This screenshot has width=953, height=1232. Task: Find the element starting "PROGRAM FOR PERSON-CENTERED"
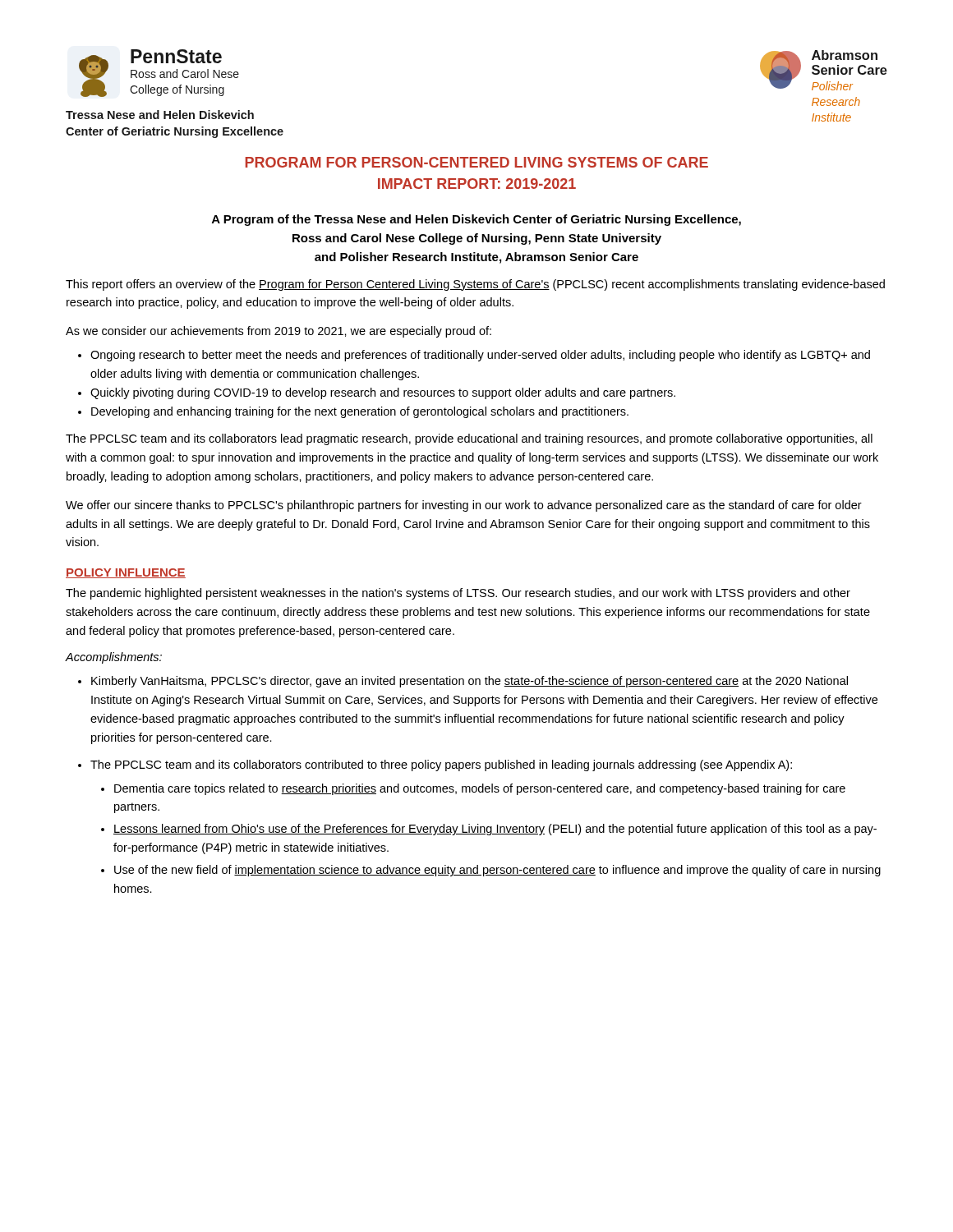[x=476, y=173]
